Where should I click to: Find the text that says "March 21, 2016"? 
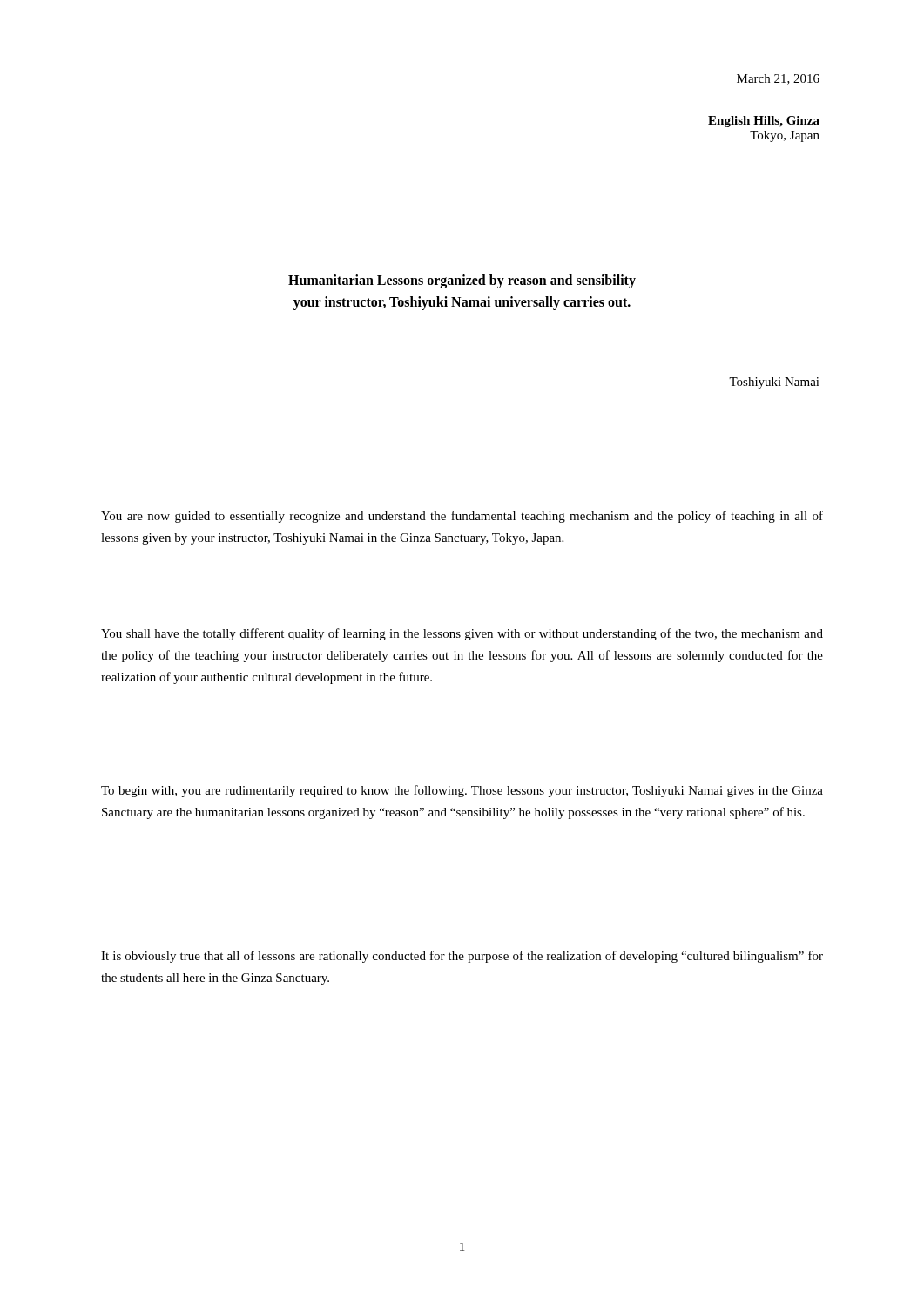click(778, 78)
